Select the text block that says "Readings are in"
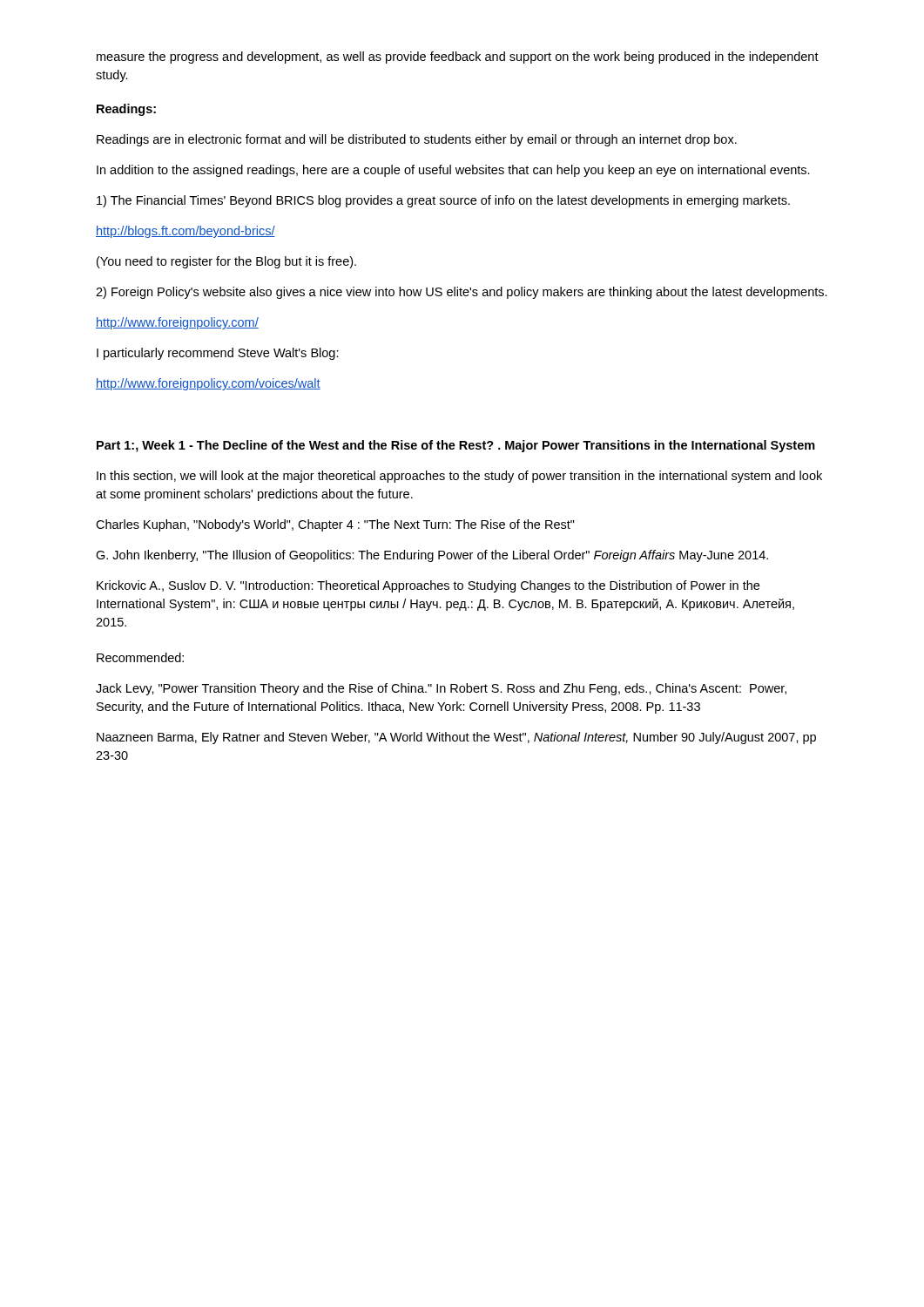This screenshot has height=1307, width=924. tap(417, 139)
